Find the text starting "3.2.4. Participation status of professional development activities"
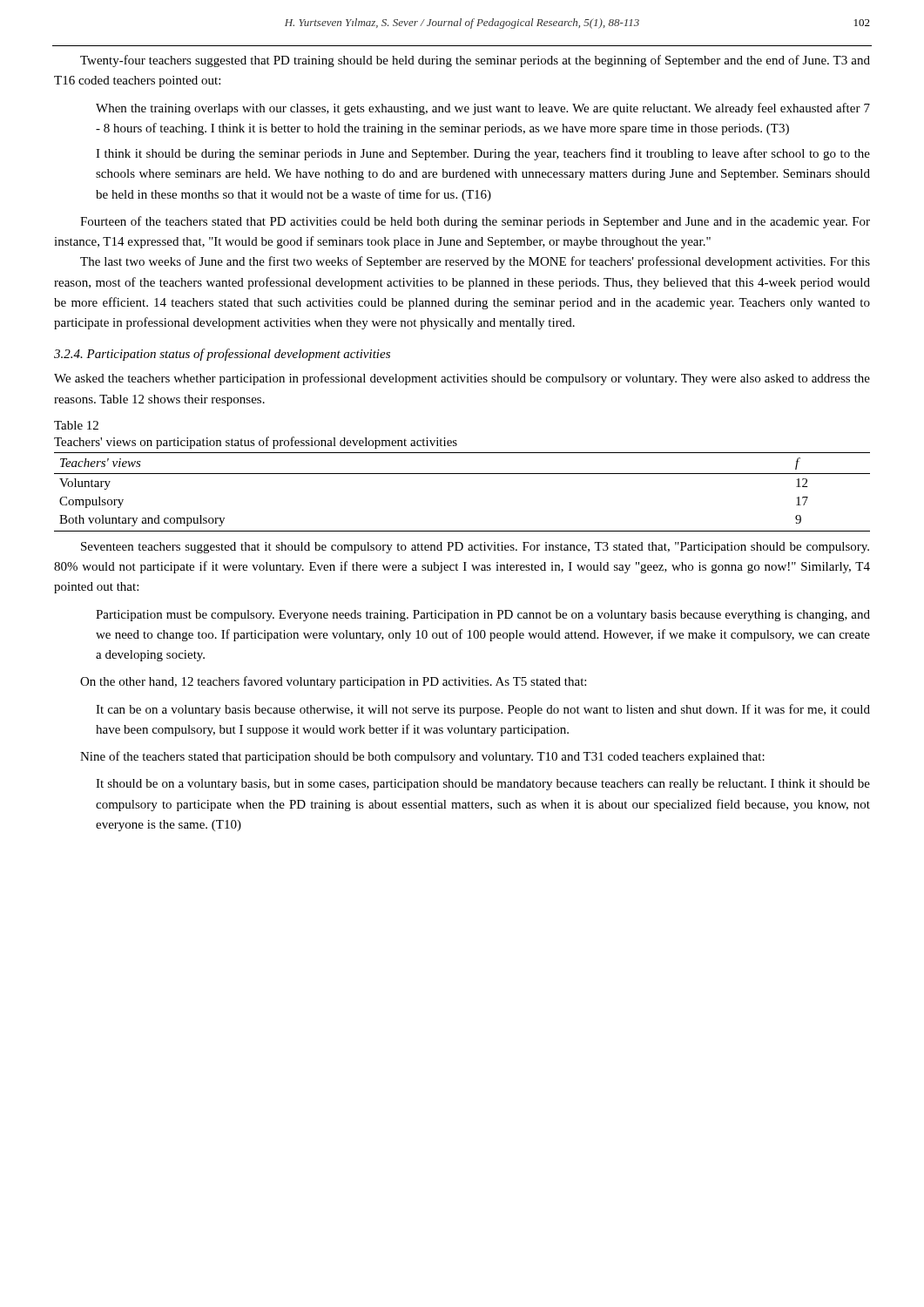 tap(222, 354)
